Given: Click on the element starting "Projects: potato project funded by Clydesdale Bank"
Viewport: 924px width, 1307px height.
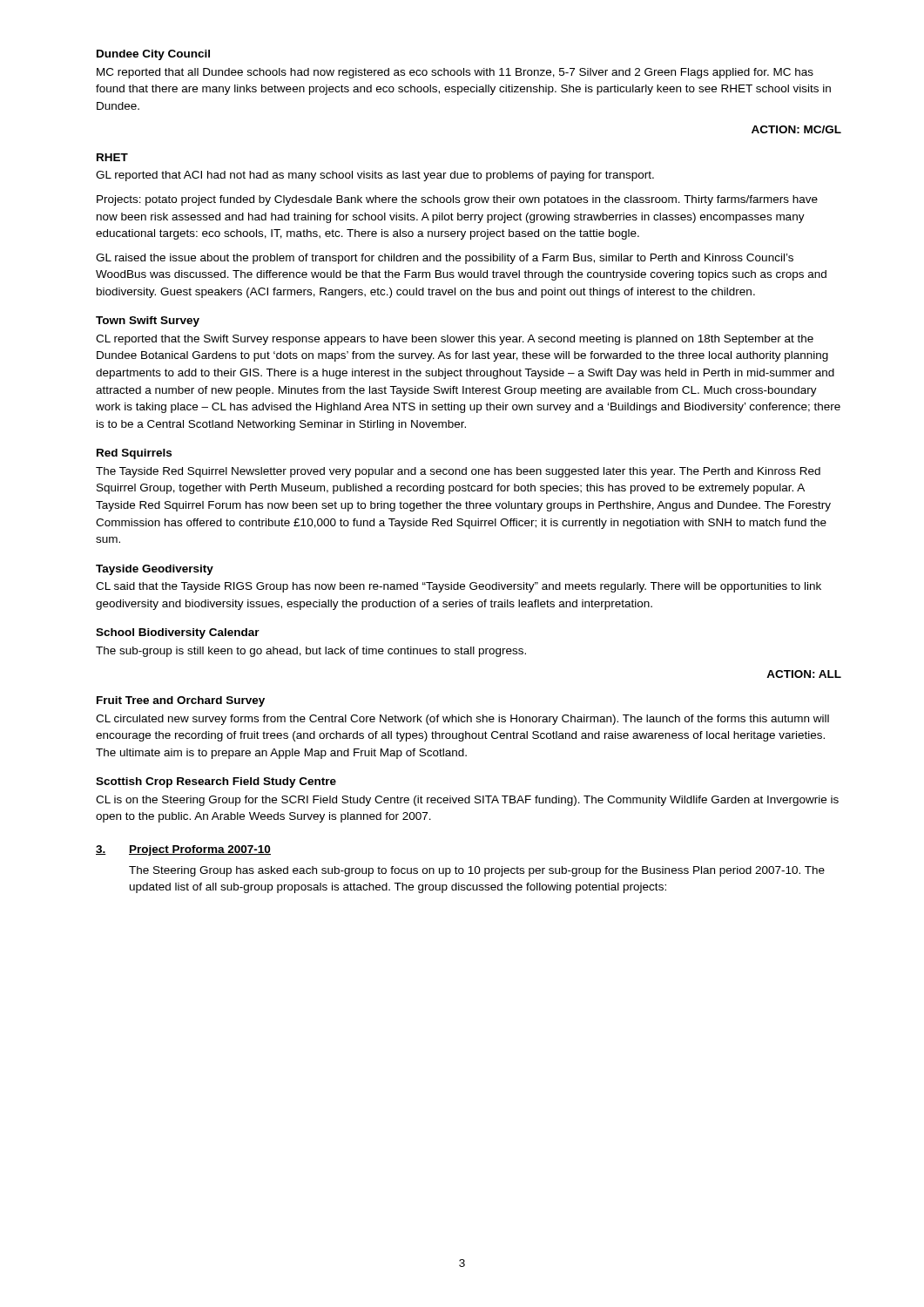Looking at the screenshot, I should [x=457, y=216].
